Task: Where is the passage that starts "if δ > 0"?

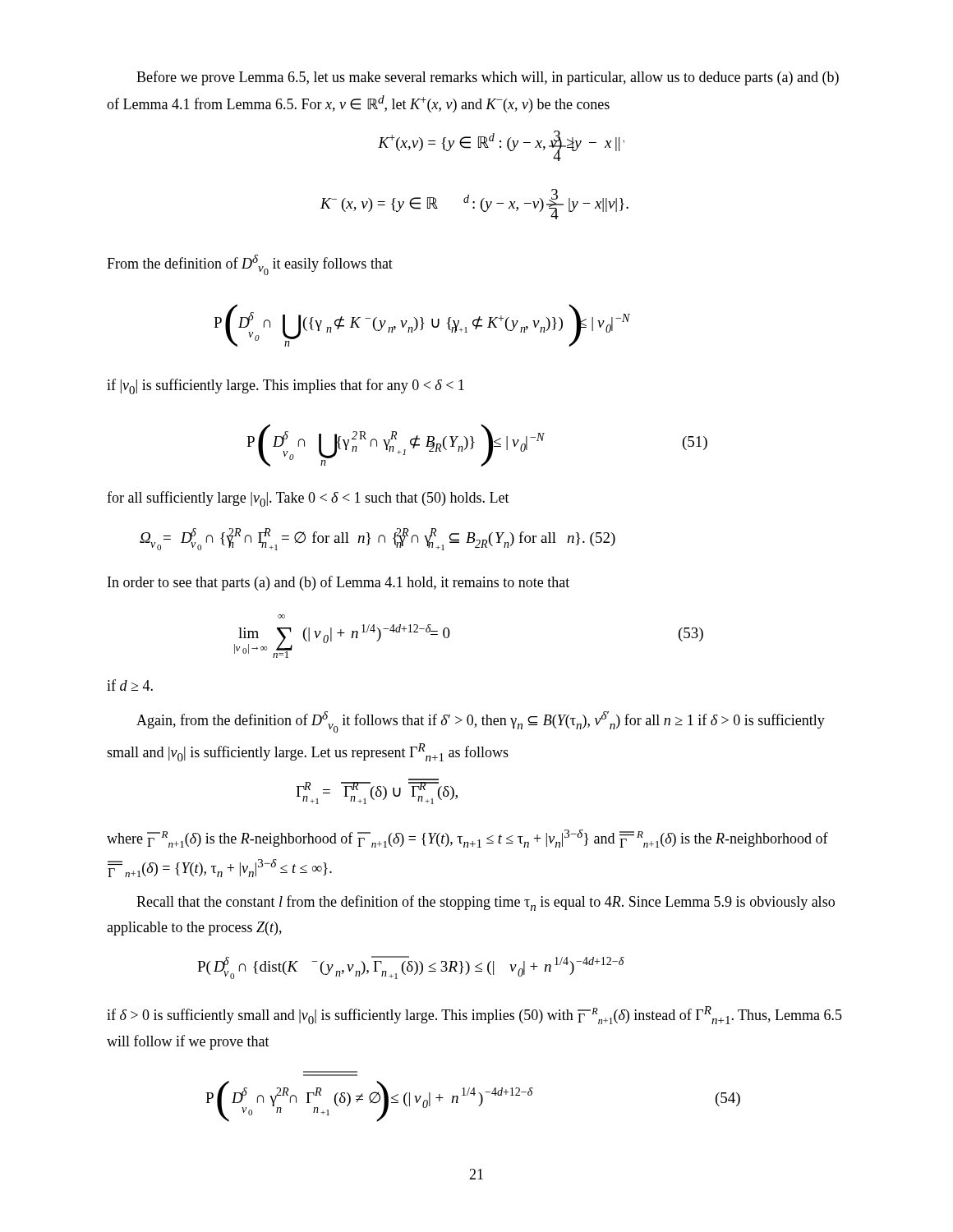Action: click(476, 1027)
